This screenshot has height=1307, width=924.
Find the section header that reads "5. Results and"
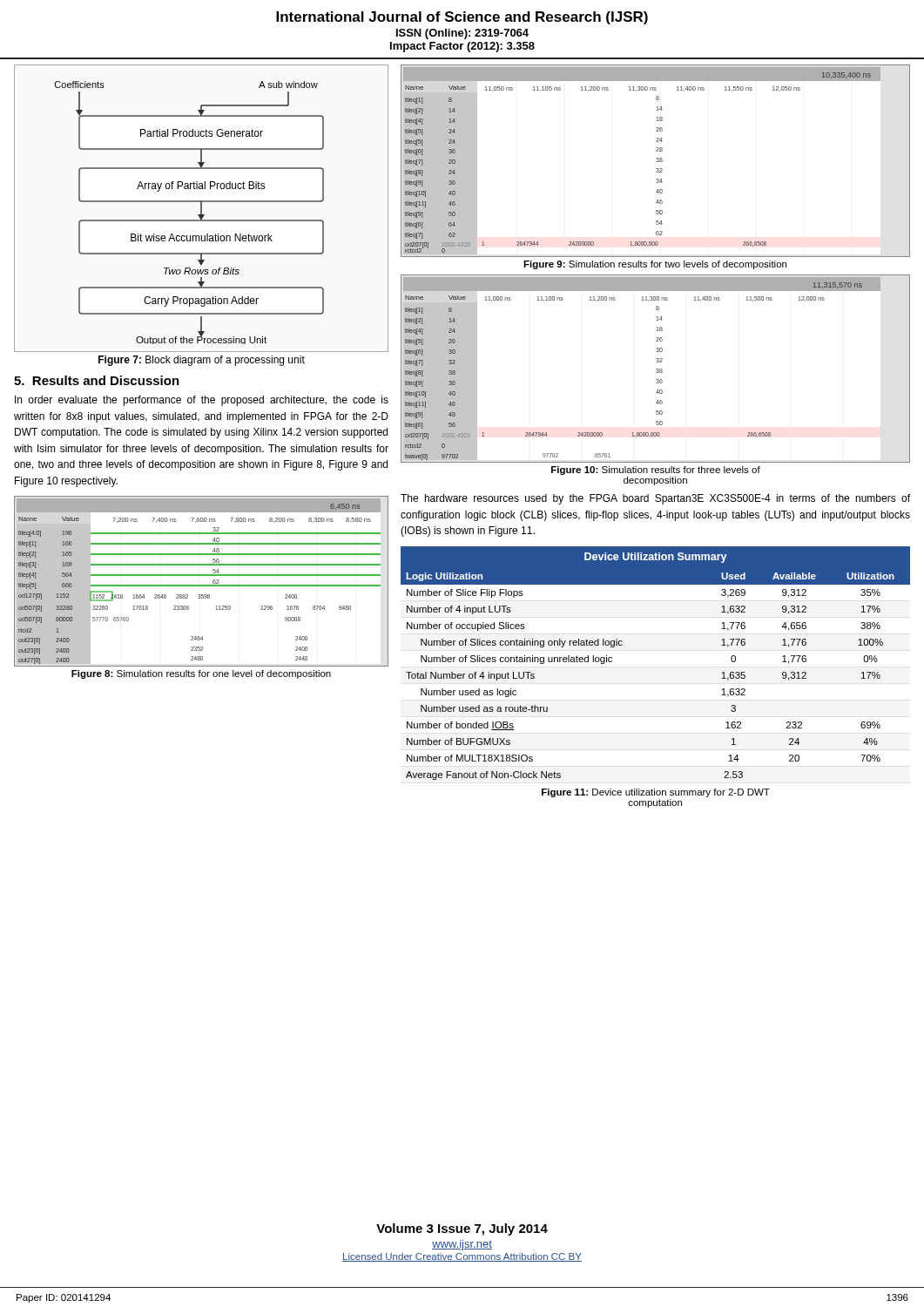pyautogui.click(x=97, y=380)
